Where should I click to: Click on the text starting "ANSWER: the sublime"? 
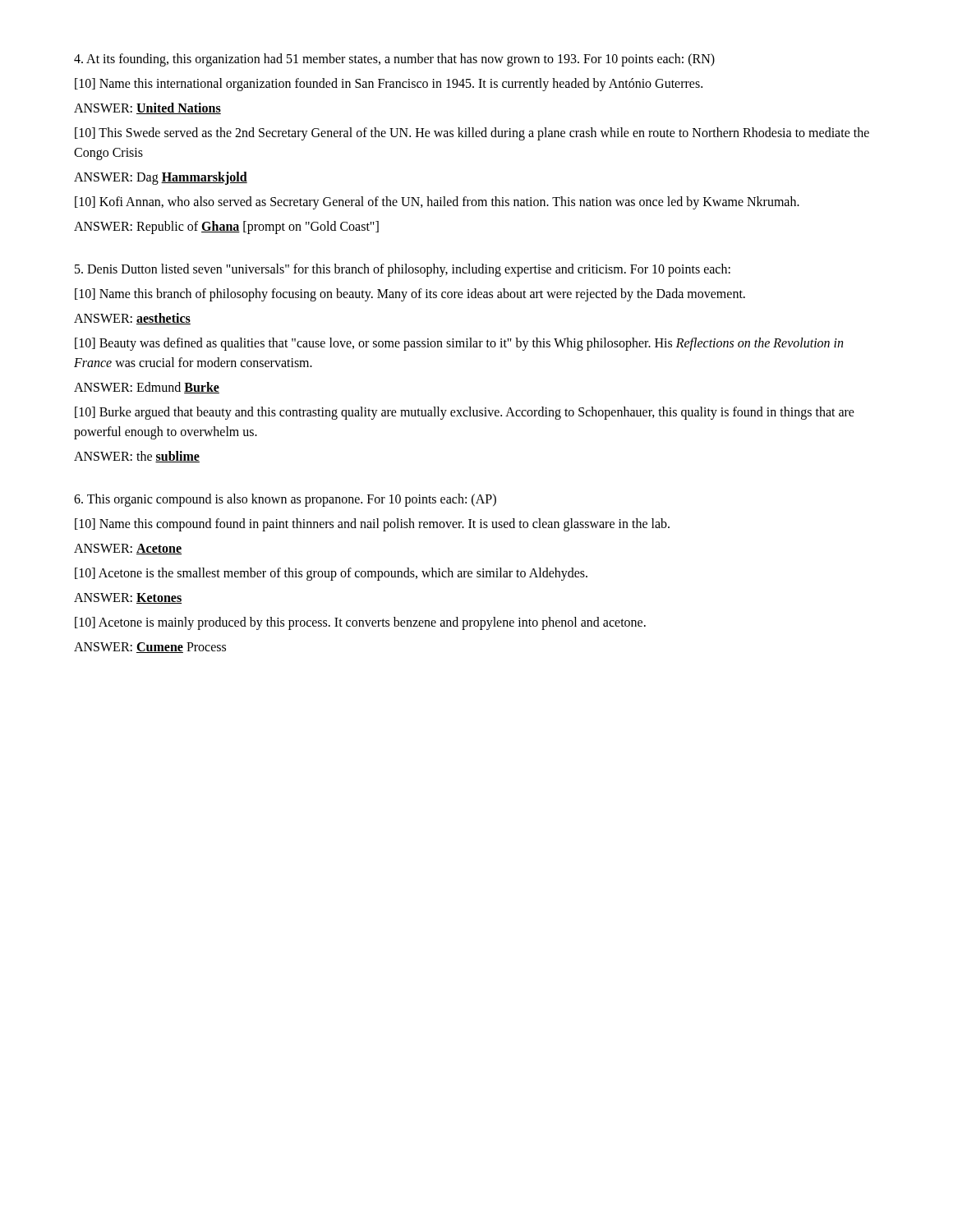(137, 456)
